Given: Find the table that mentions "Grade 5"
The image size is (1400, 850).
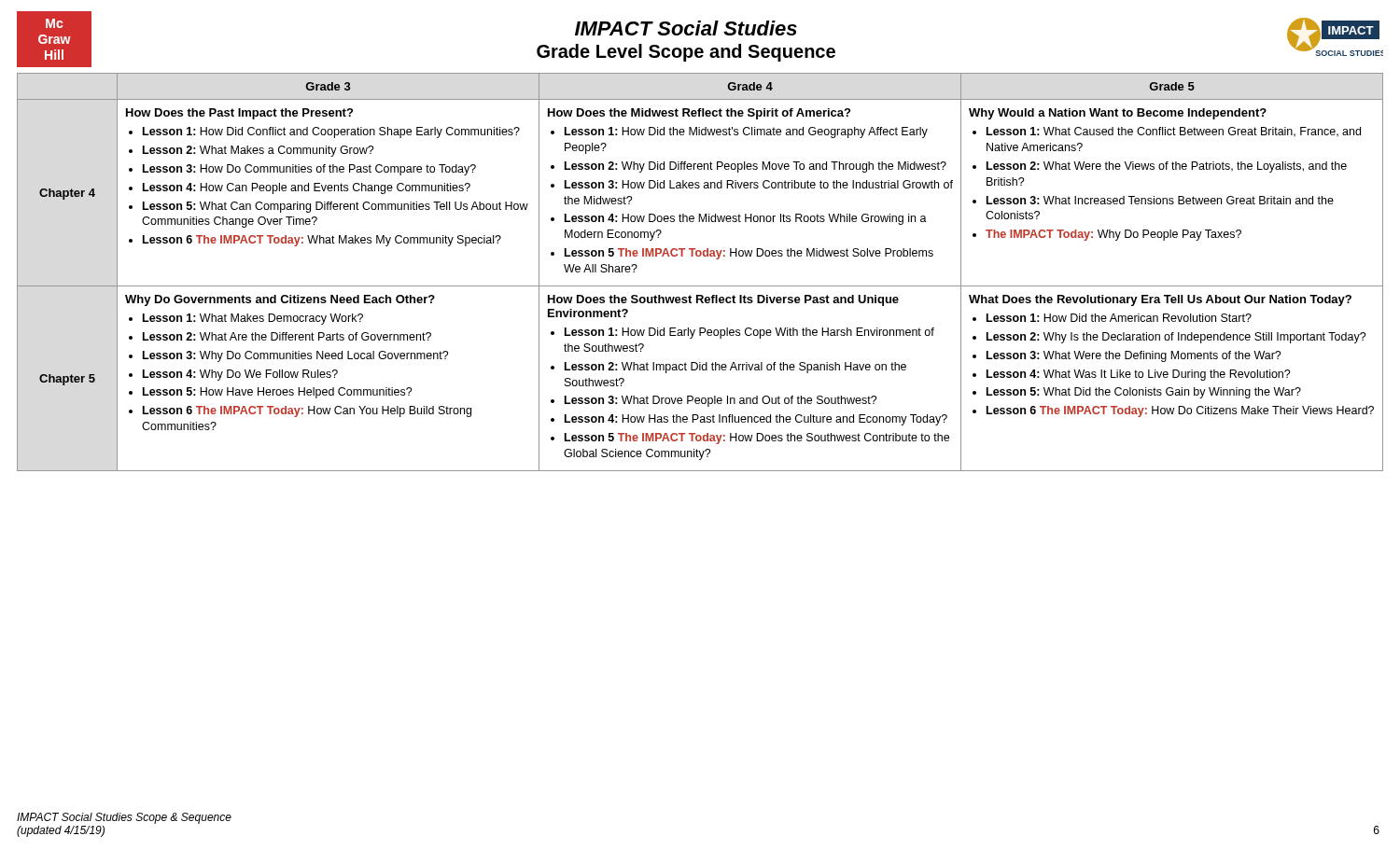Looking at the screenshot, I should [700, 272].
